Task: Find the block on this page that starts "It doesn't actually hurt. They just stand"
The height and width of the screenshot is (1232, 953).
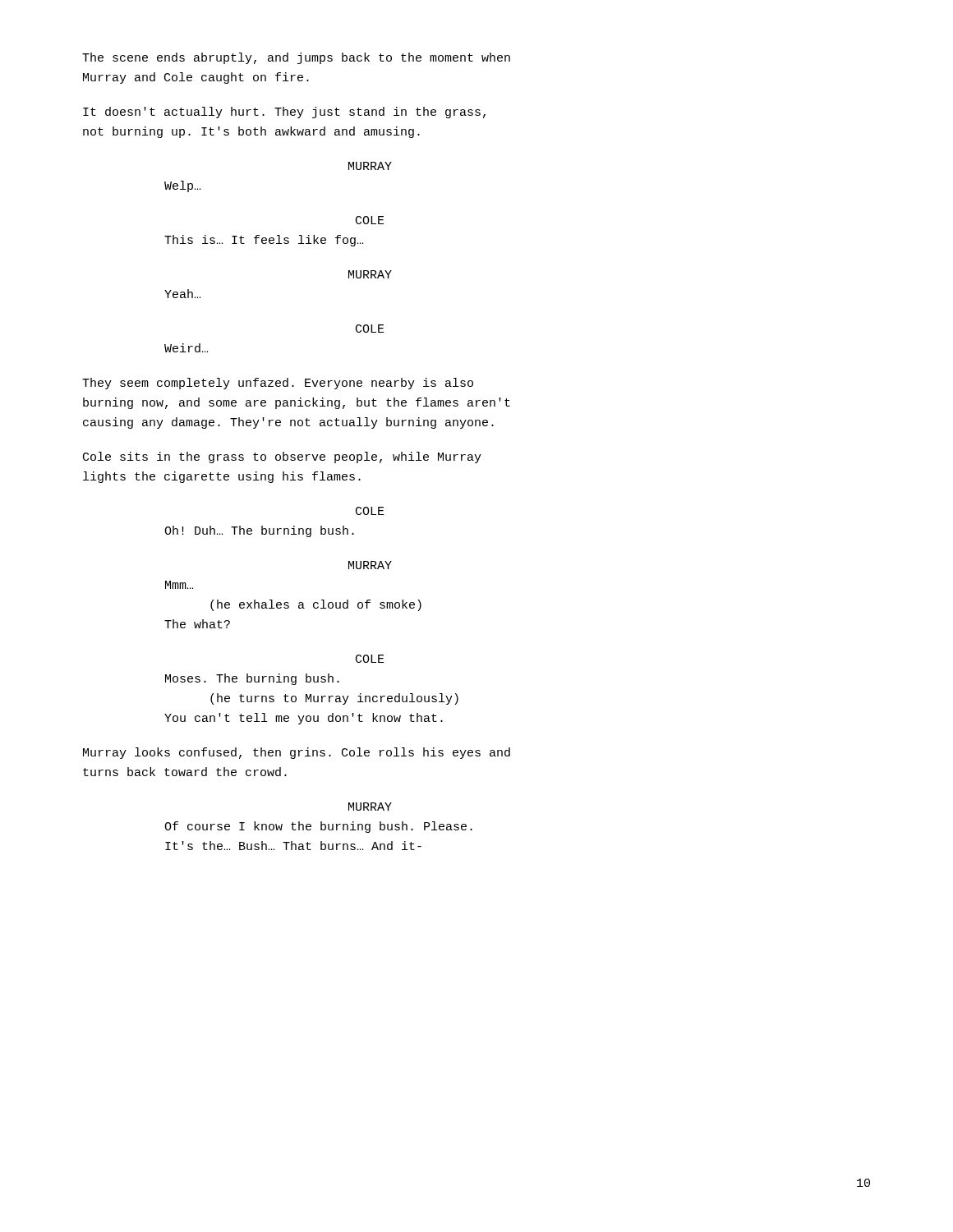Action: (286, 123)
